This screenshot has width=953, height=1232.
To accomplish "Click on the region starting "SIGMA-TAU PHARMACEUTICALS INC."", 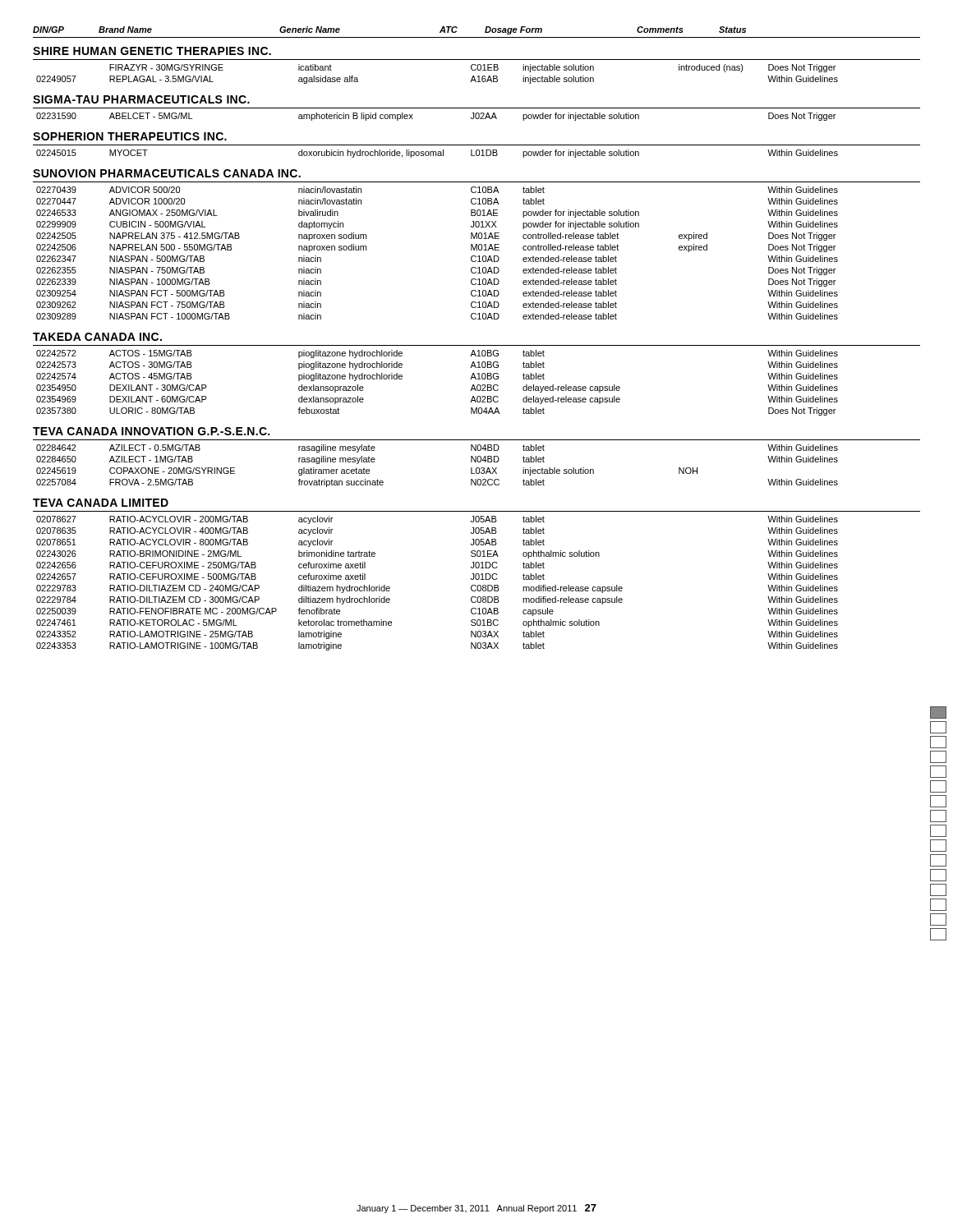I will (142, 99).
